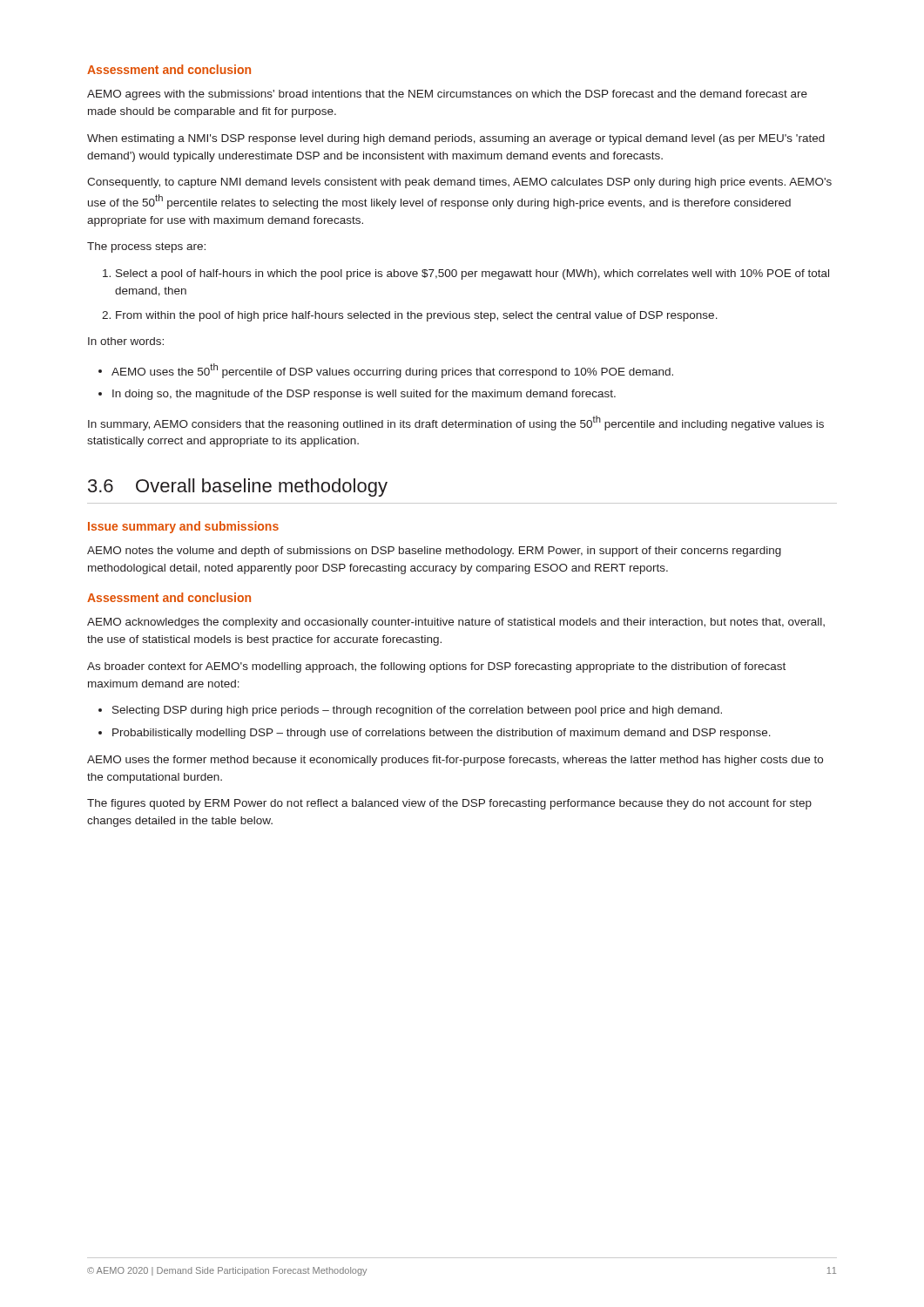Select the text block that says "As broader context"

click(436, 674)
